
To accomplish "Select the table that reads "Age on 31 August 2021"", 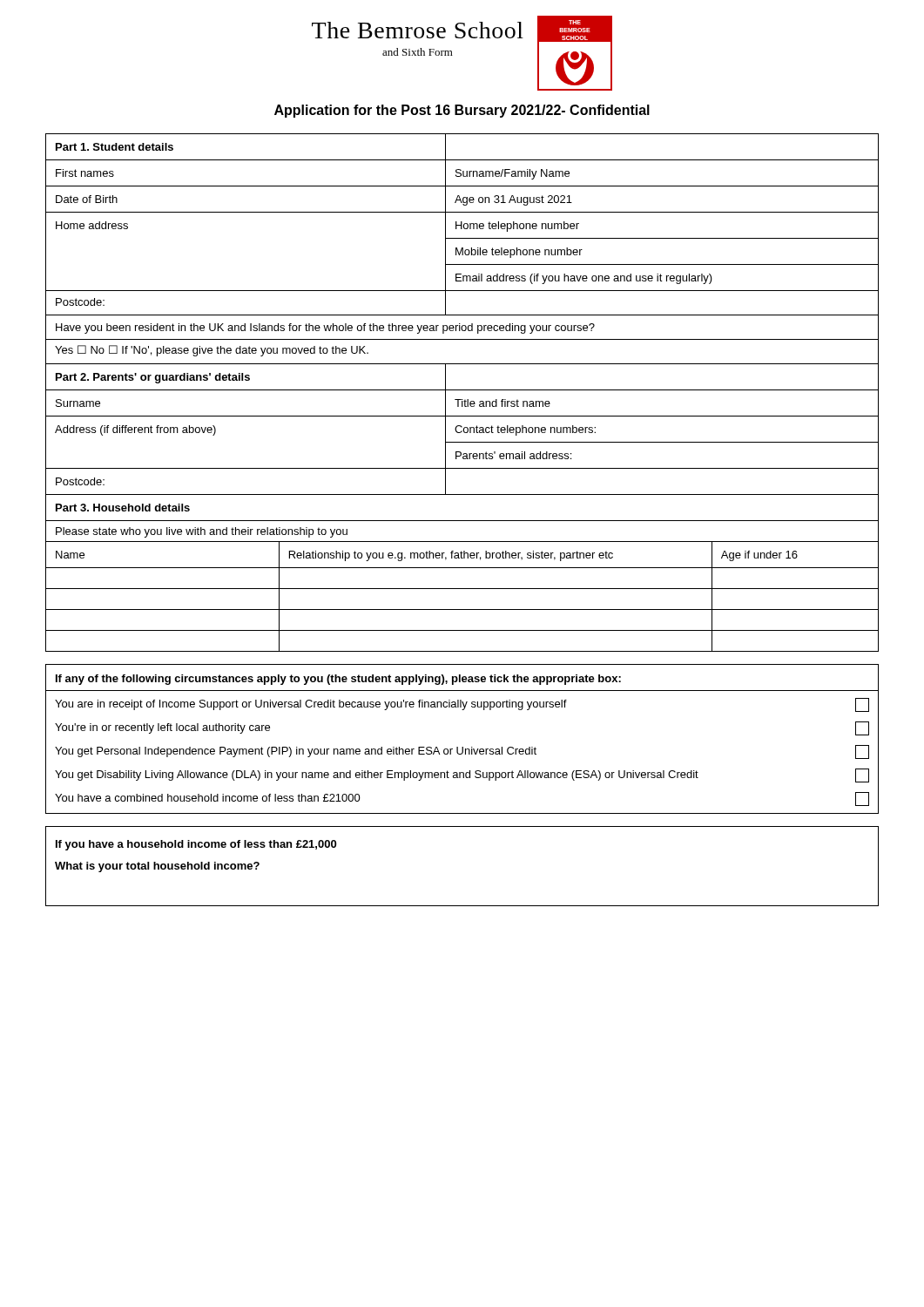I will click(462, 249).
